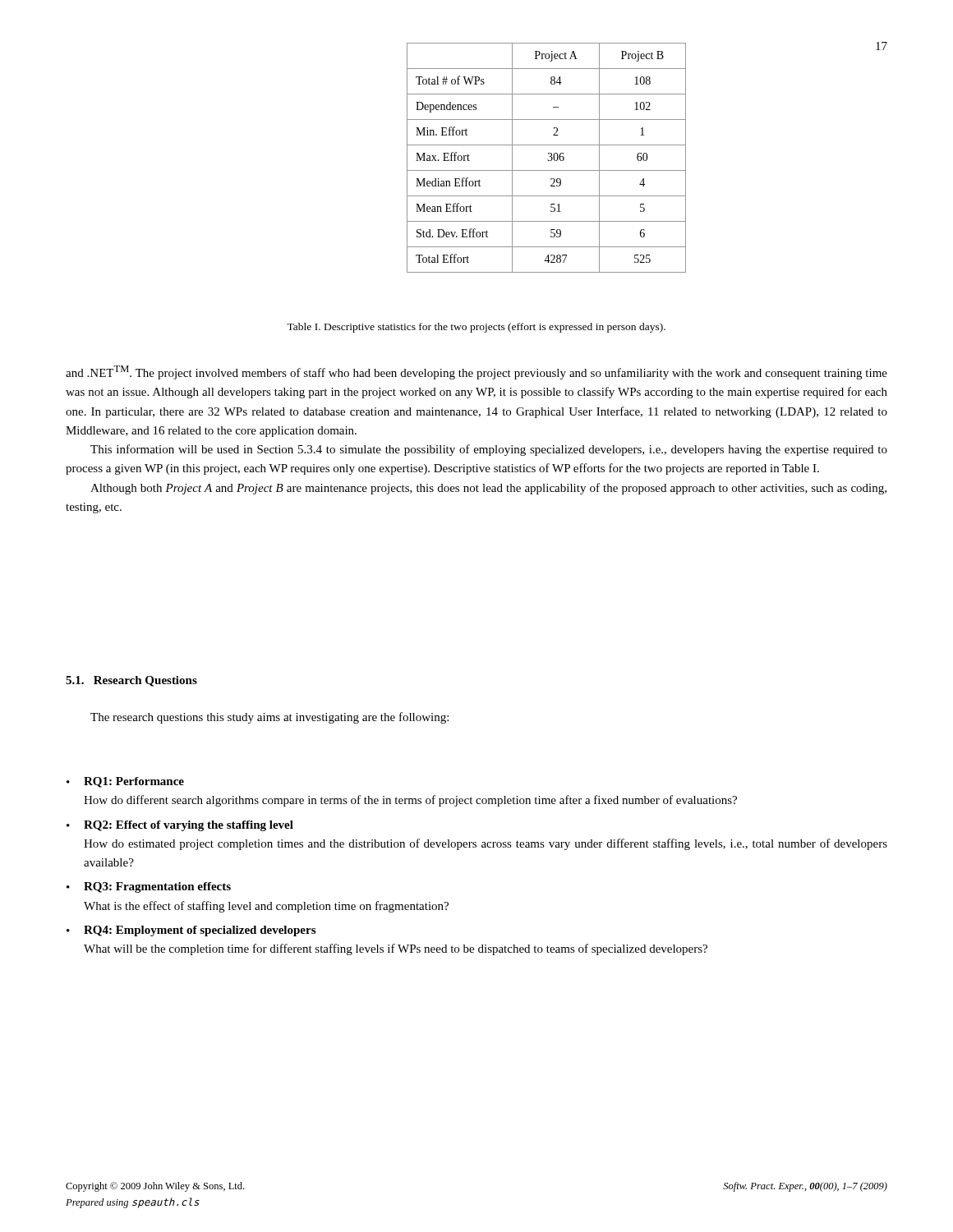The image size is (953, 1232).
Task: Select the section header containing "5.1. Research Questions"
Action: click(x=131, y=680)
